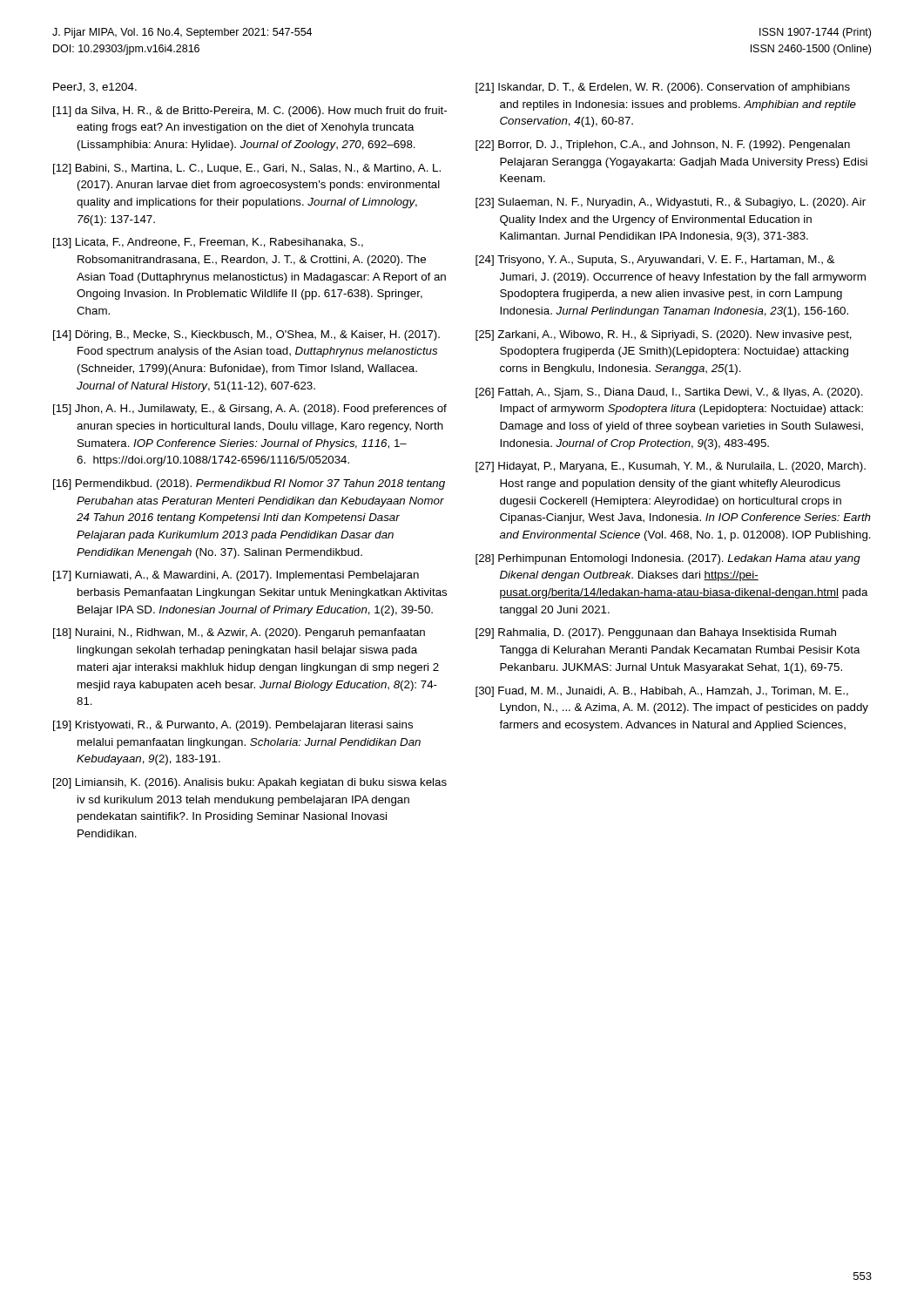Select the list item containing "[19] Kristyowati, R., & Purwanto,"
The width and height of the screenshot is (924, 1307).
click(x=237, y=742)
